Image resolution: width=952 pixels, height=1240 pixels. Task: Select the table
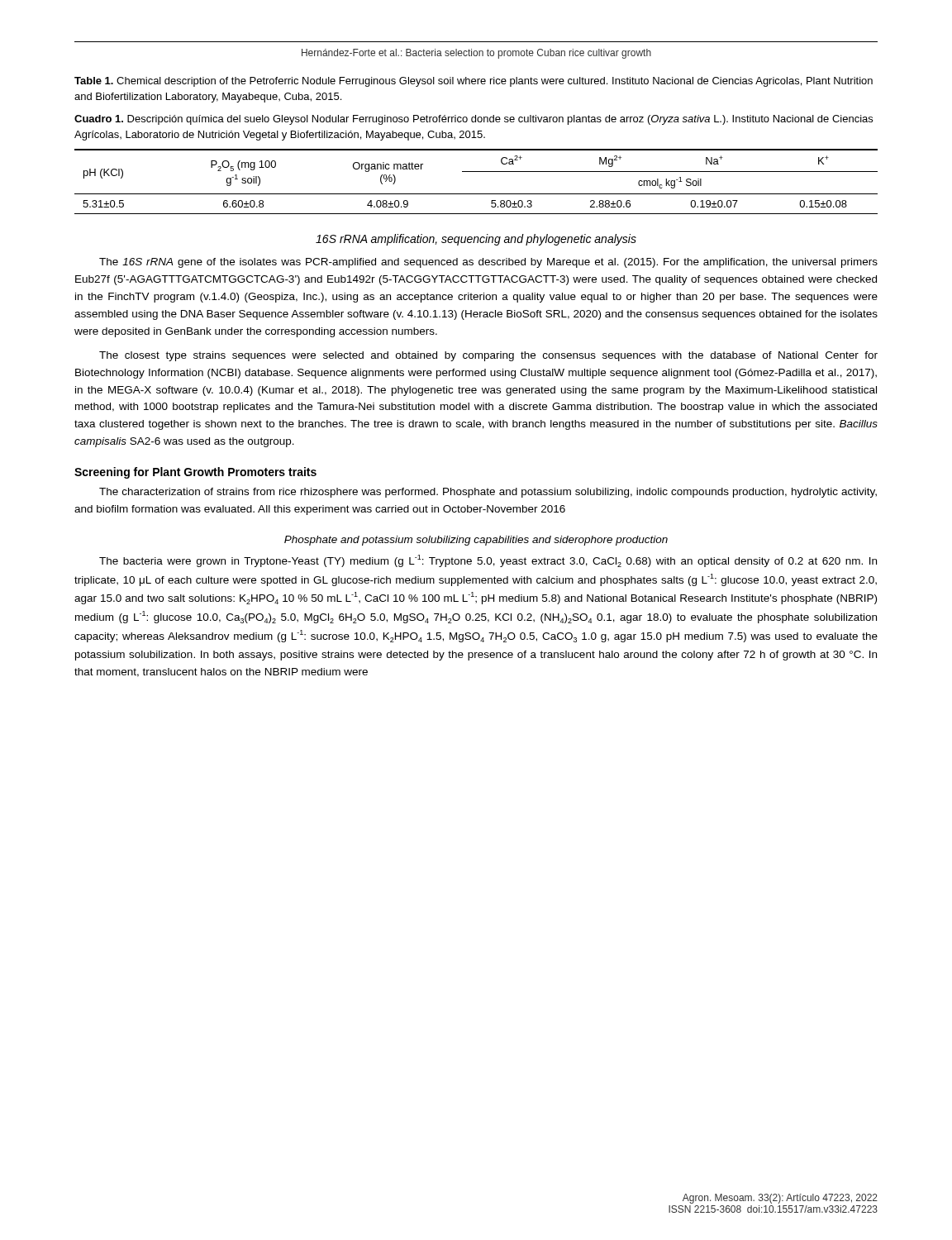(x=476, y=182)
